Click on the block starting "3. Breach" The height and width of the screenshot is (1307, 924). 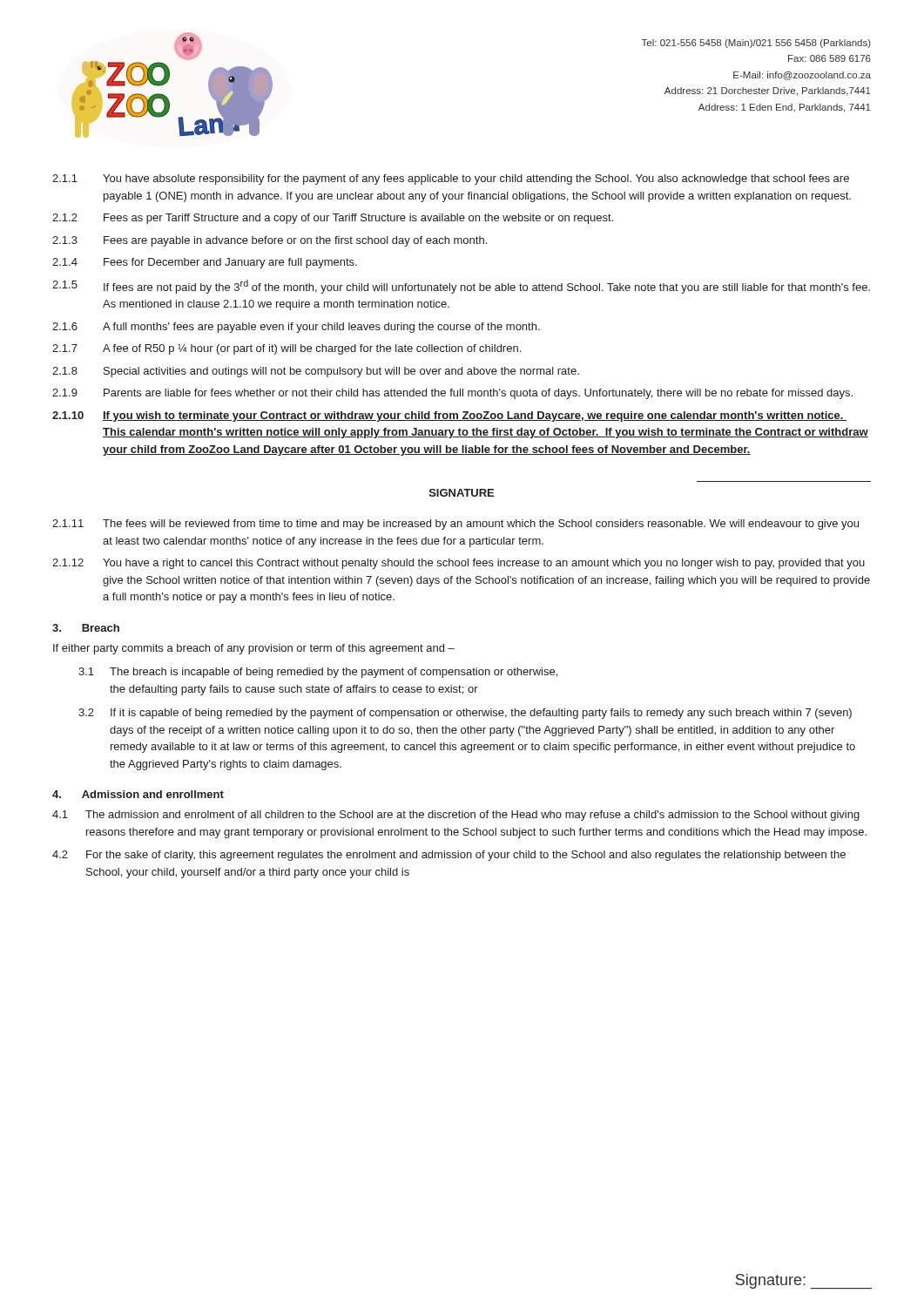tap(86, 628)
